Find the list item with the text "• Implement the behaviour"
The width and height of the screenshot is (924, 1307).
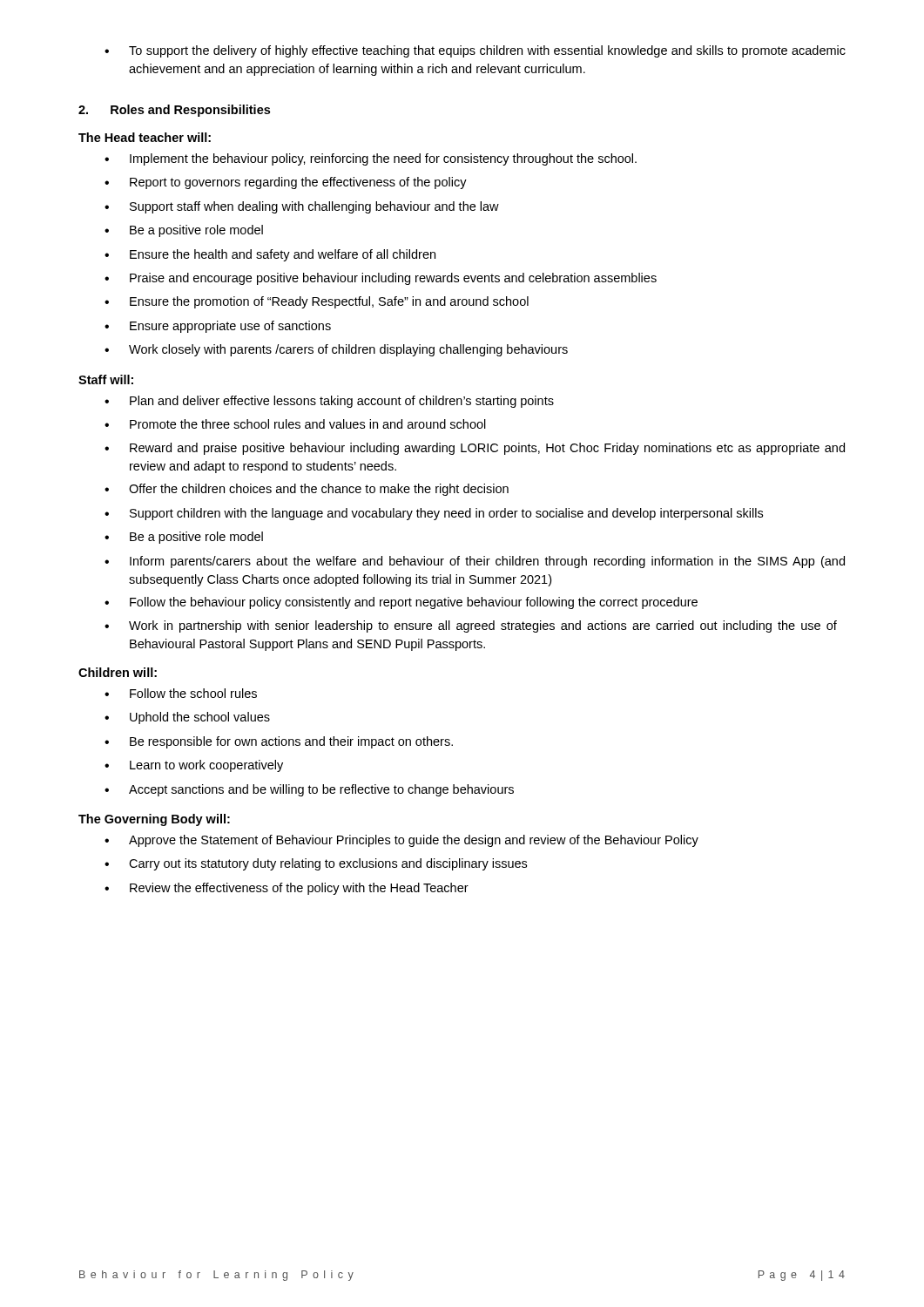475,160
